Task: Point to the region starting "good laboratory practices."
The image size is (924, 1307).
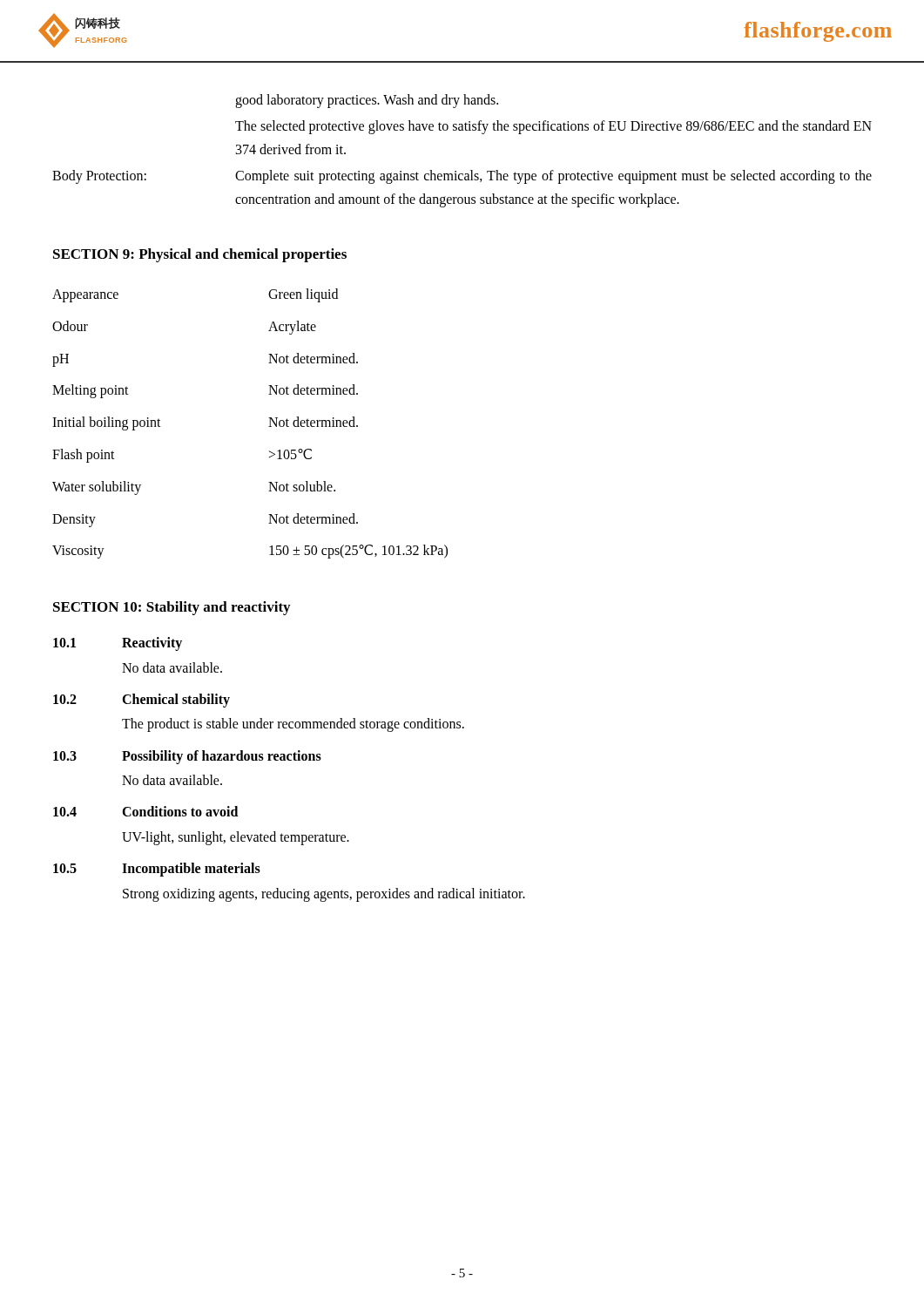Action: [x=367, y=101]
